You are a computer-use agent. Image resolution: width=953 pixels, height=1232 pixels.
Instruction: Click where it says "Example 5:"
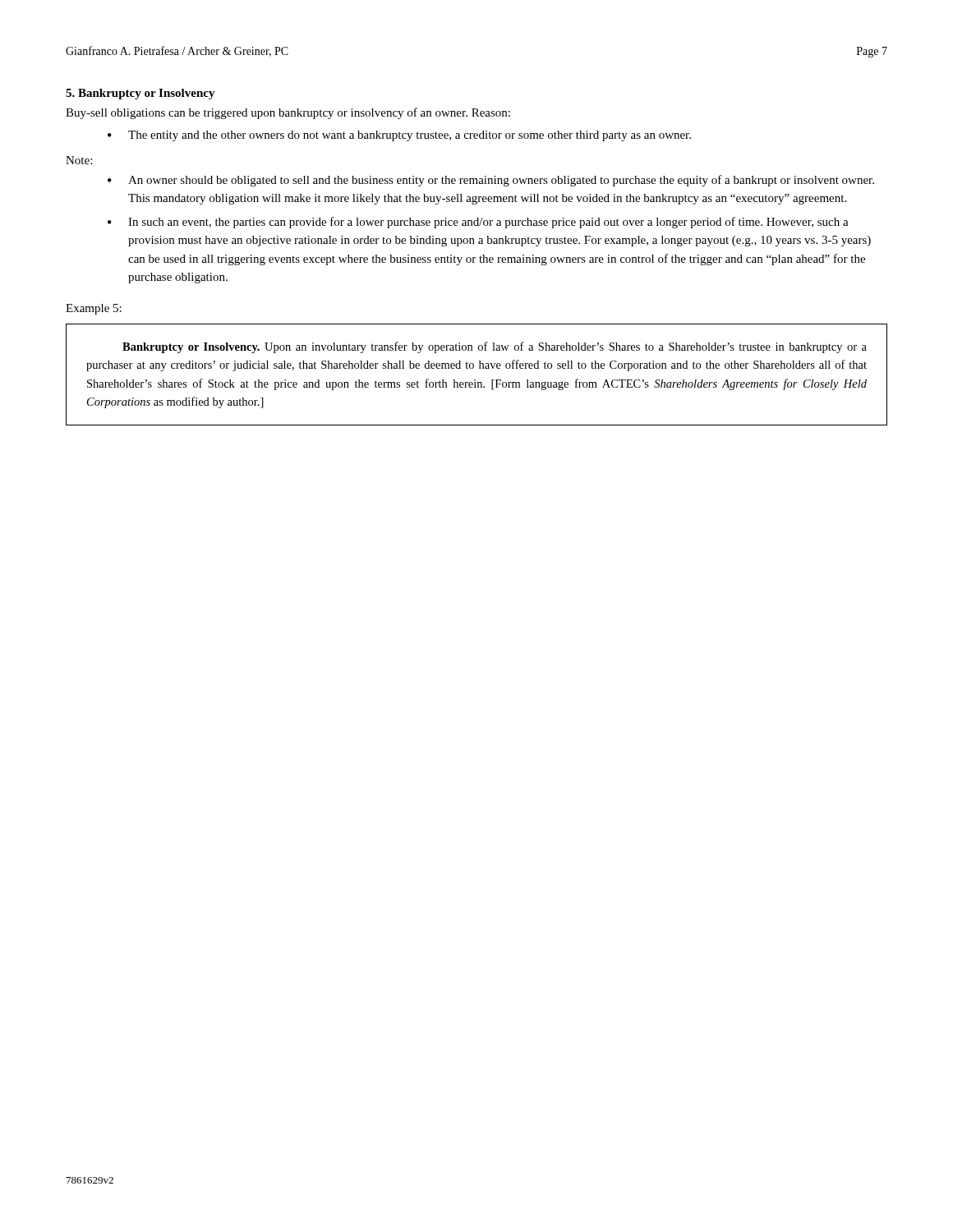pos(94,308)
